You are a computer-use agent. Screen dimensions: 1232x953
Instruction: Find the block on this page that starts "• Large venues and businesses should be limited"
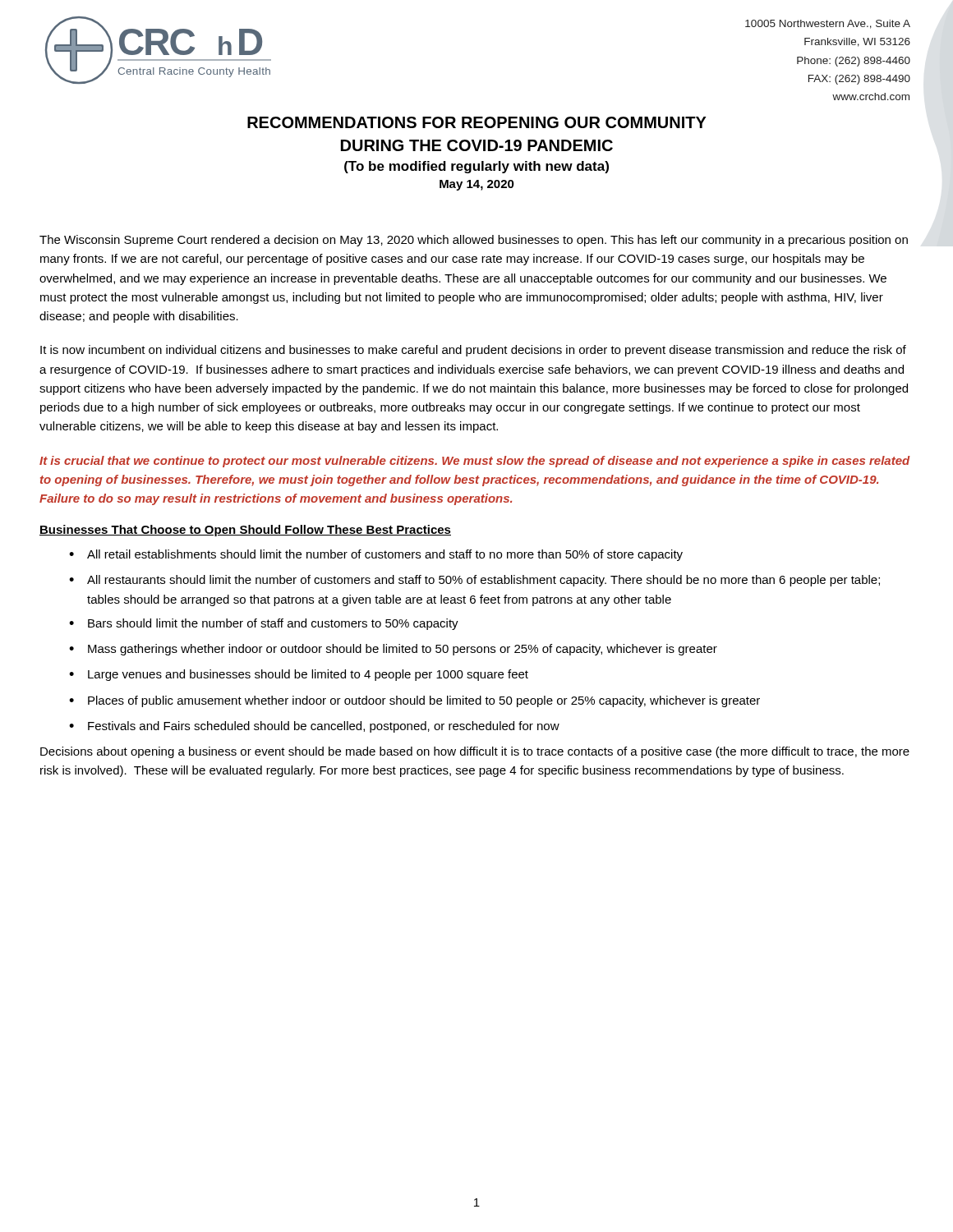click(x=491, y=675)
